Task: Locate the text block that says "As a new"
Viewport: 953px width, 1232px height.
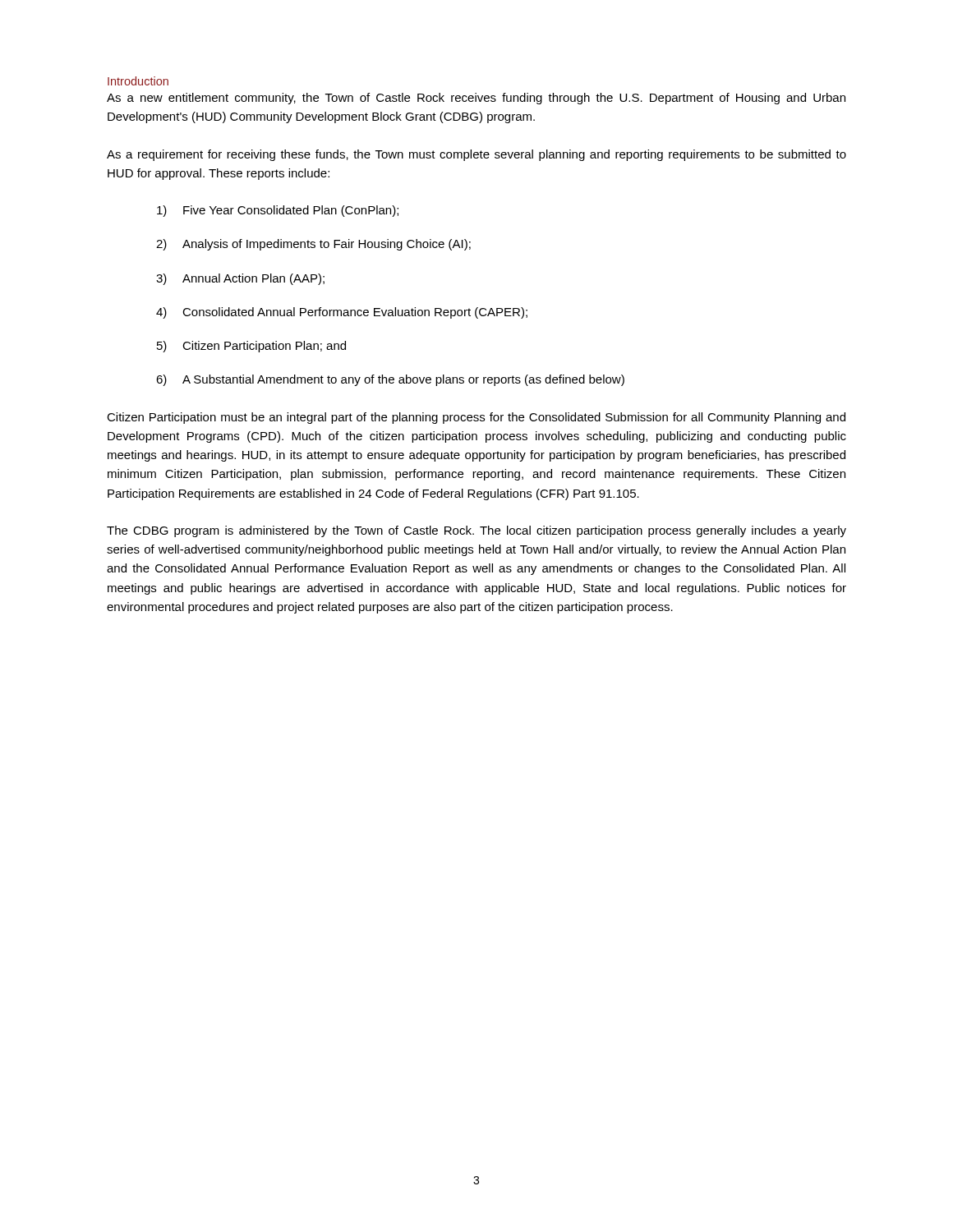Action: coord(476,107)
